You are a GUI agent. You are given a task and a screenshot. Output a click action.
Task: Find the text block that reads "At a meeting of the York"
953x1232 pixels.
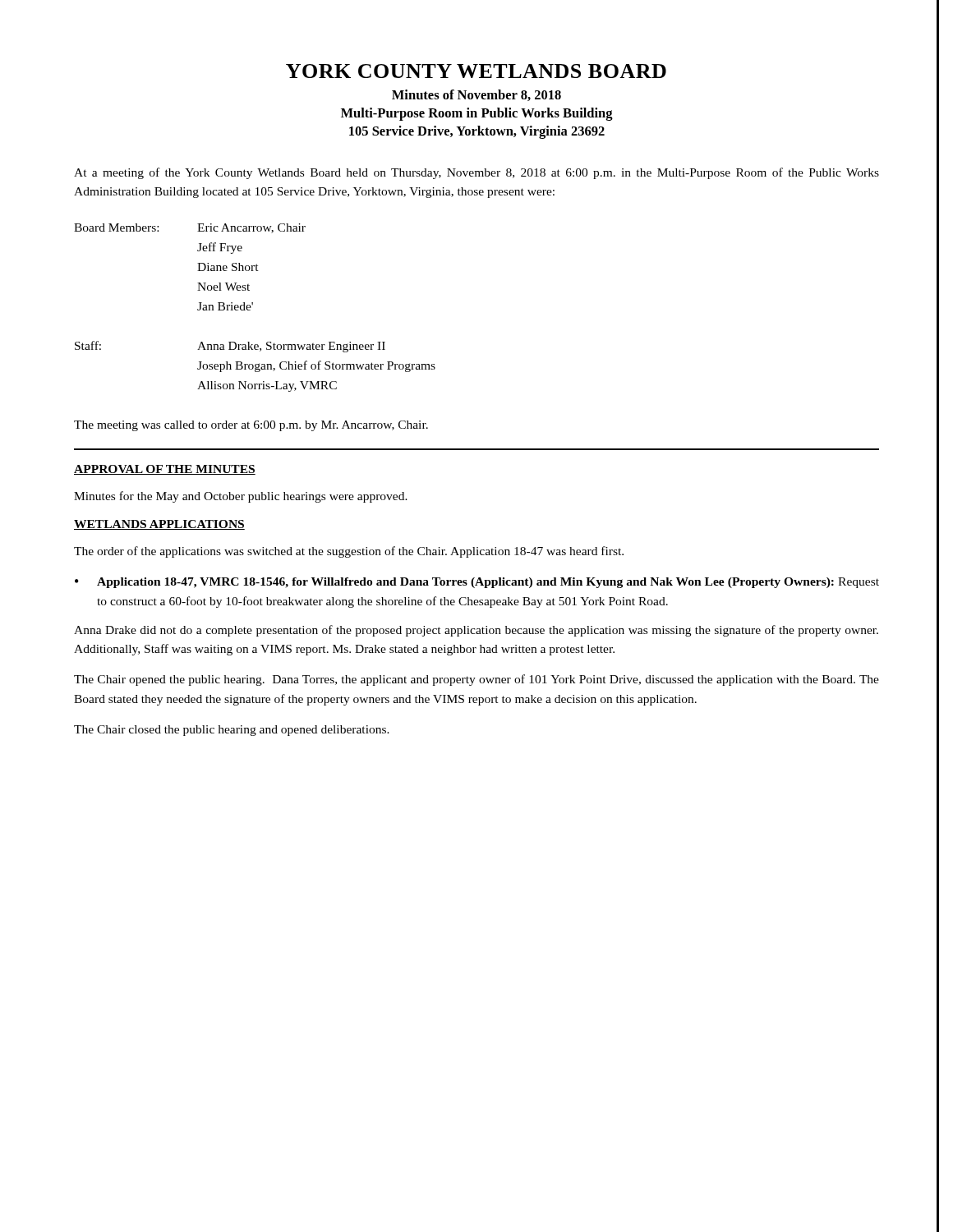476,182
